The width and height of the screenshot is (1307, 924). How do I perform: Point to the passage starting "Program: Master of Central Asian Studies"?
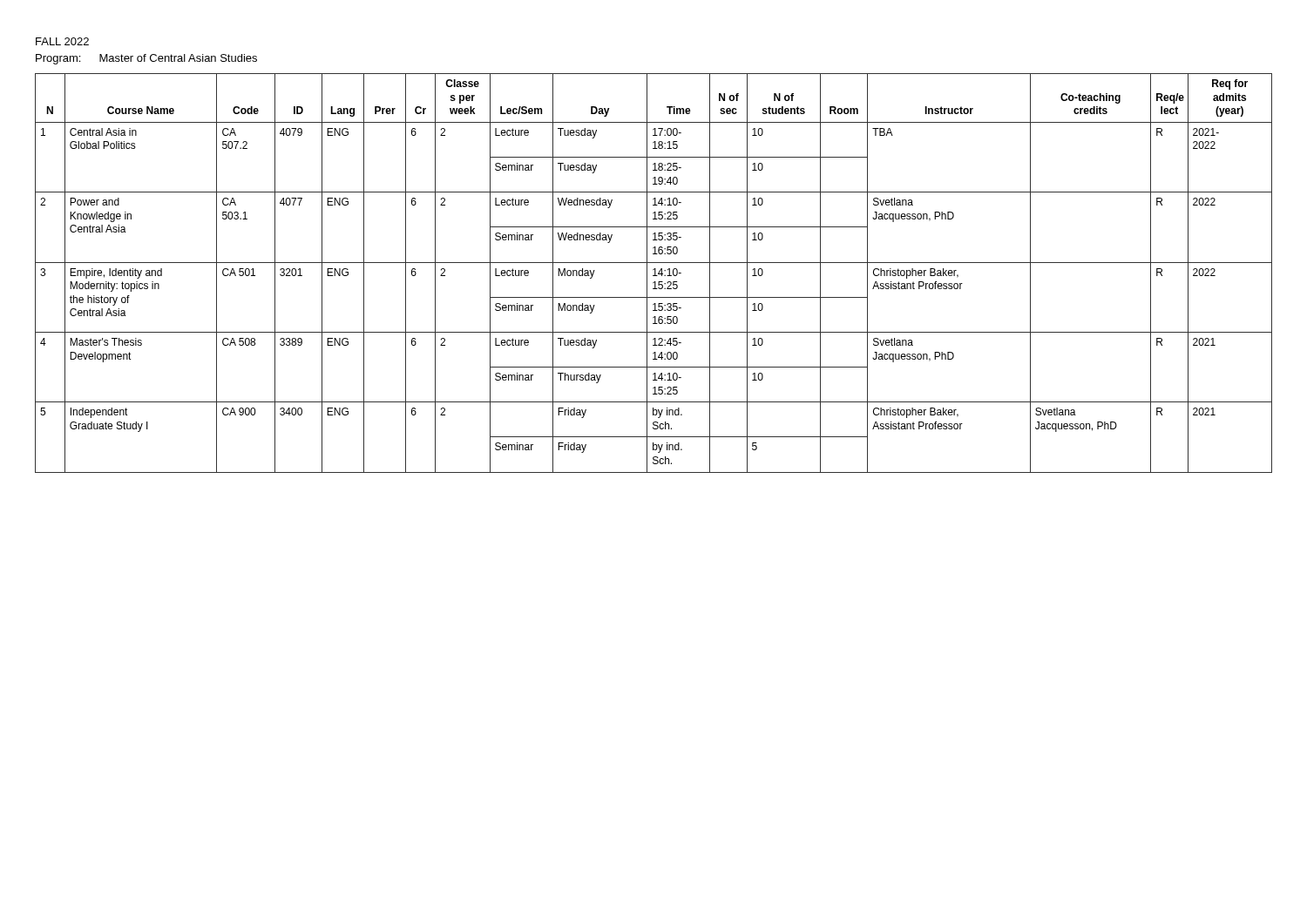tap(146, 58)
